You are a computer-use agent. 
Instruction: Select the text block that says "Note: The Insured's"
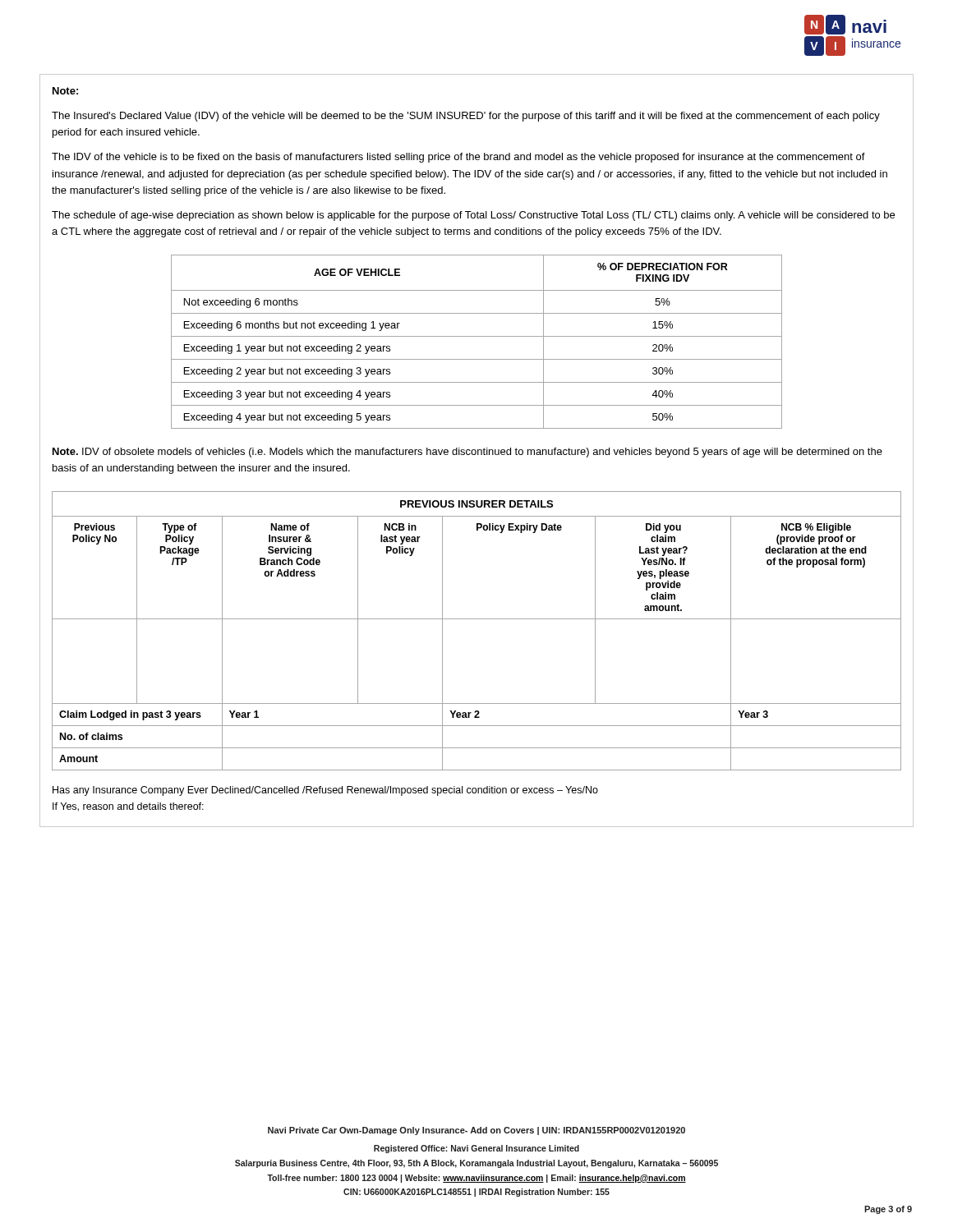pyautogui.click(x=476, y=449)
